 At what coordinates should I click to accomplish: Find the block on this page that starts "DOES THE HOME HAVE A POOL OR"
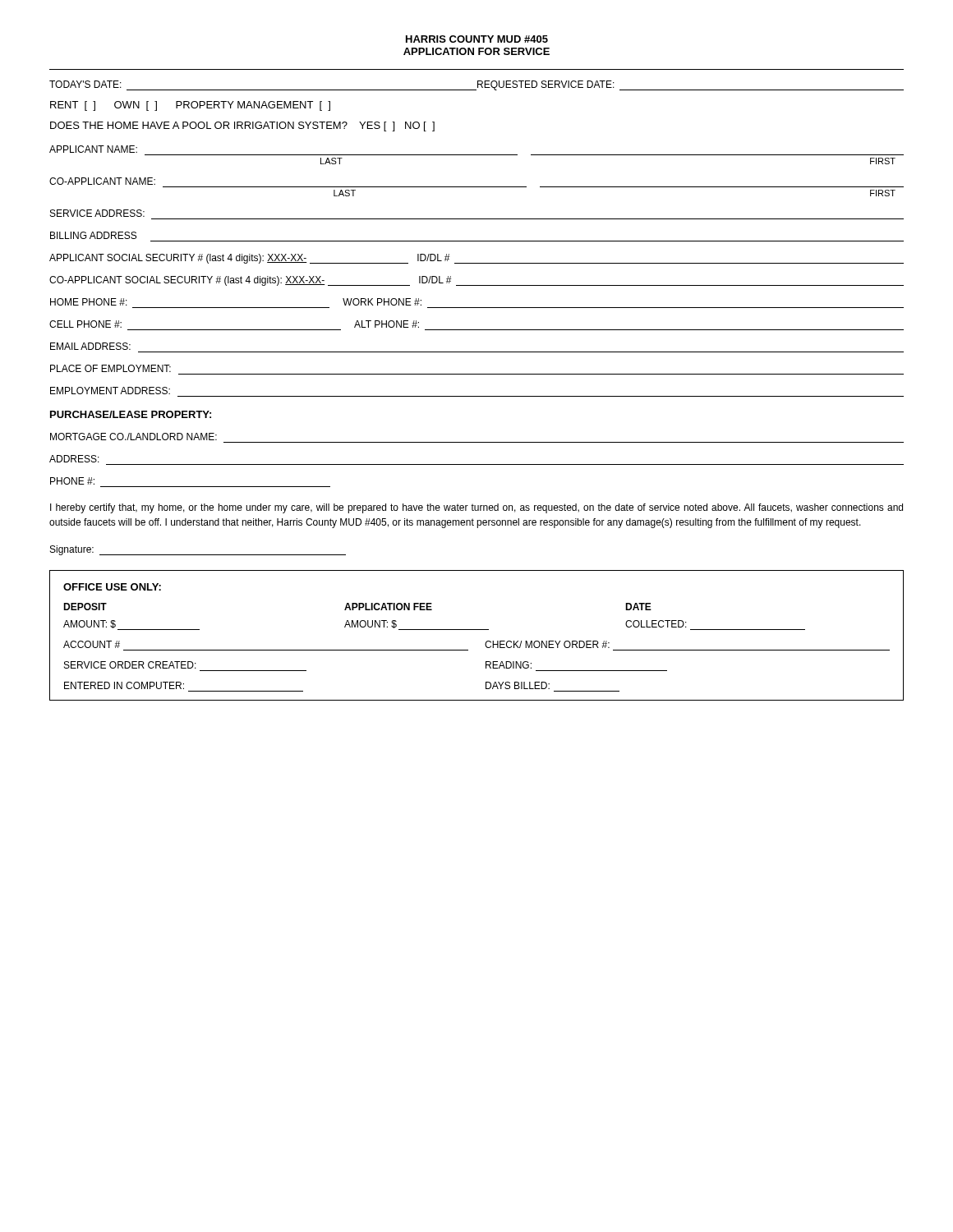click(x=242, y=125)
